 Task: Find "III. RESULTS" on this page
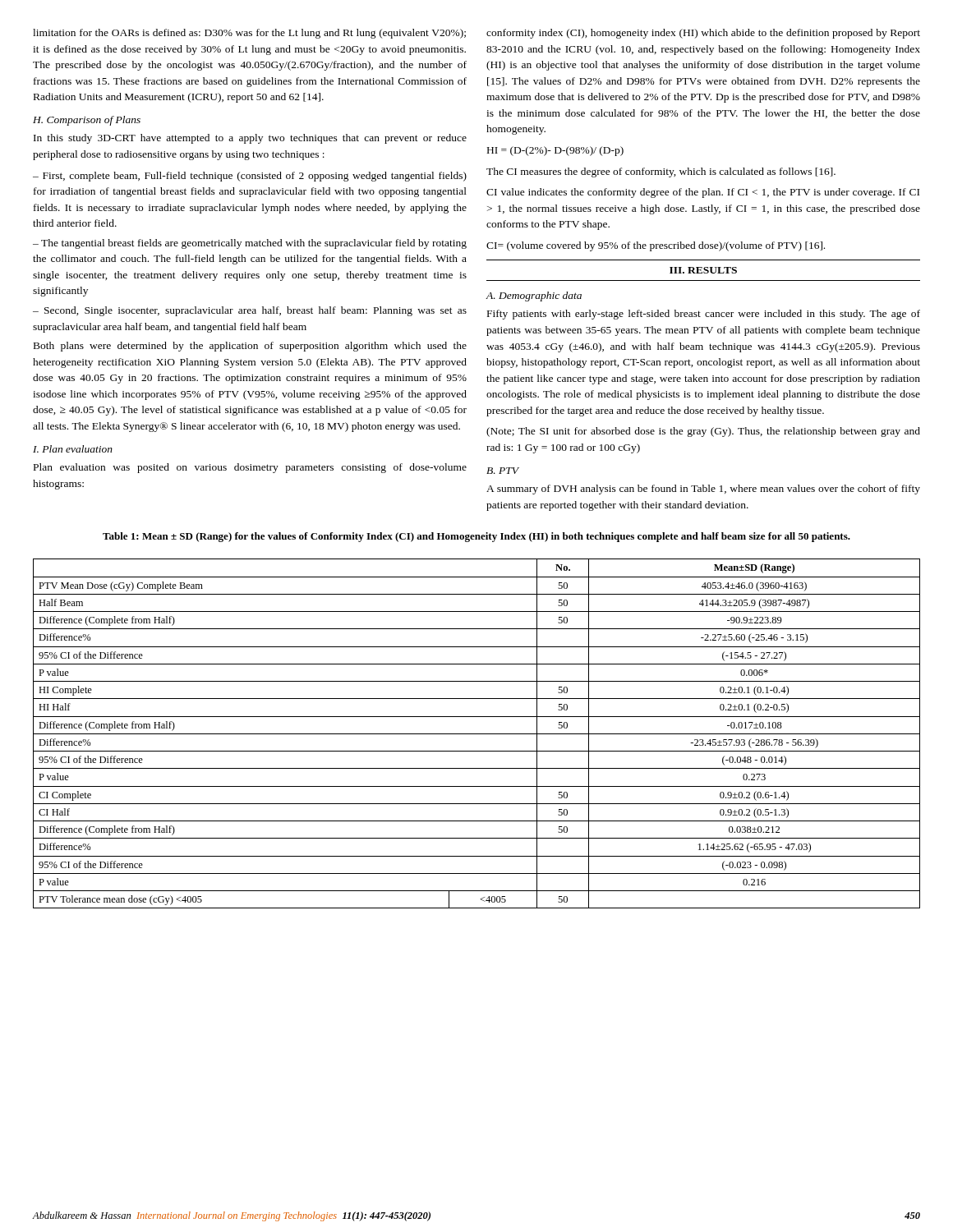[x=703, y=270]
